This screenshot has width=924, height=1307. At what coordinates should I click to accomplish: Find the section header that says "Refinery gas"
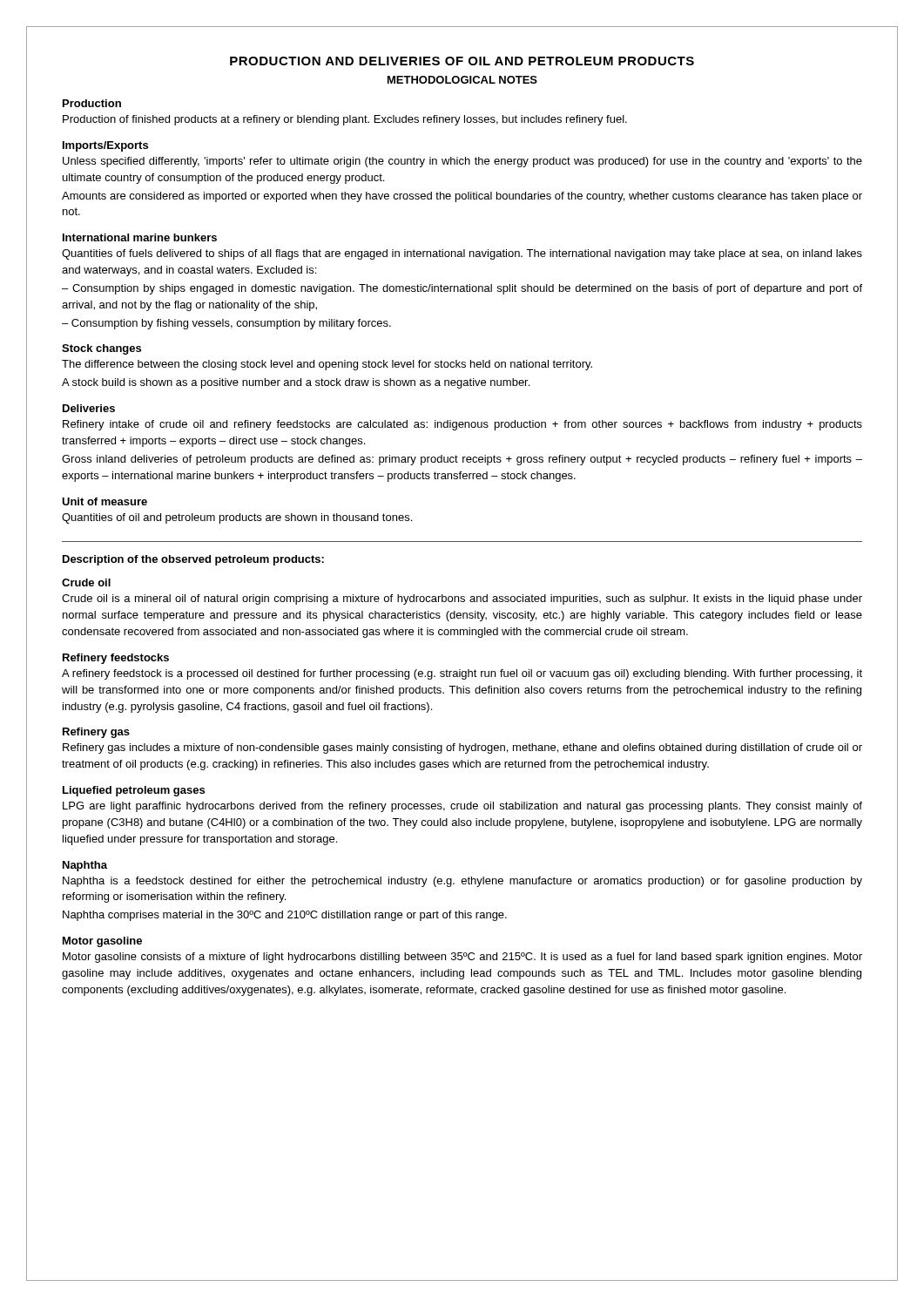pos(96,732)
